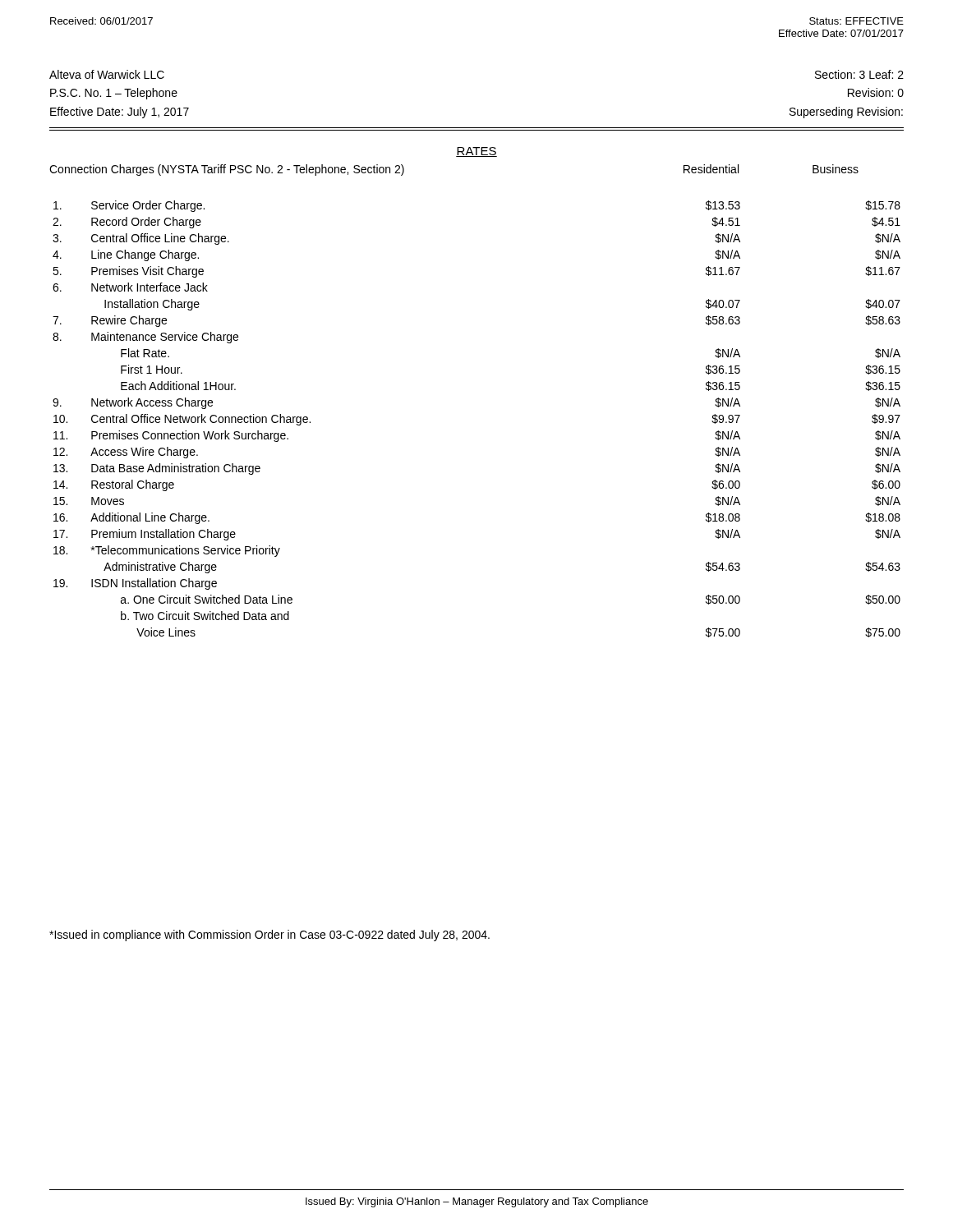Locate the block of text that opens with "Connection Charges (NYSTA Tariff"
This screenshot has height=1232, width=953.
227,169
